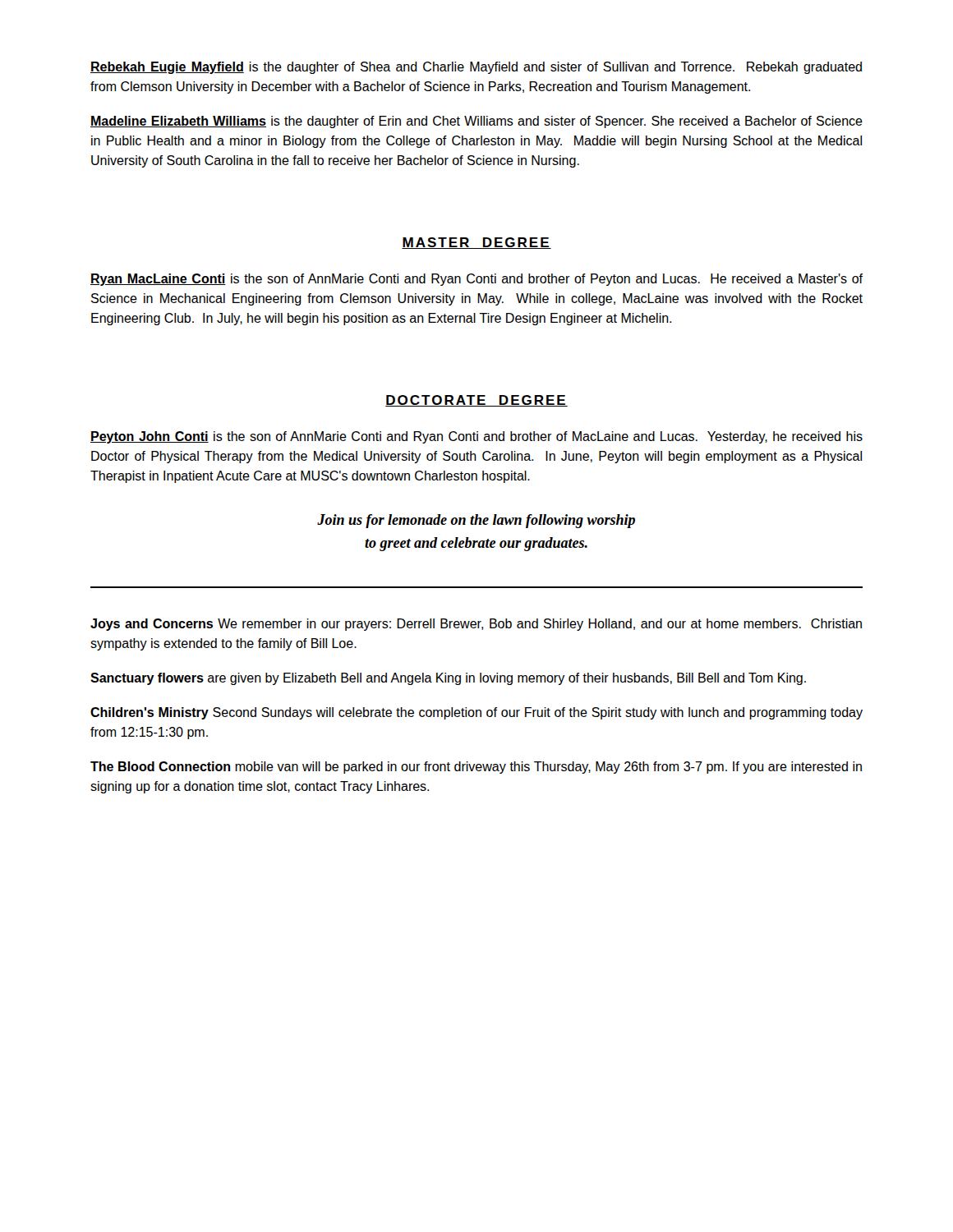Click on the text starting "Ryan MacLaine Conti is"

pyautogui.click(x=476, y=299)
